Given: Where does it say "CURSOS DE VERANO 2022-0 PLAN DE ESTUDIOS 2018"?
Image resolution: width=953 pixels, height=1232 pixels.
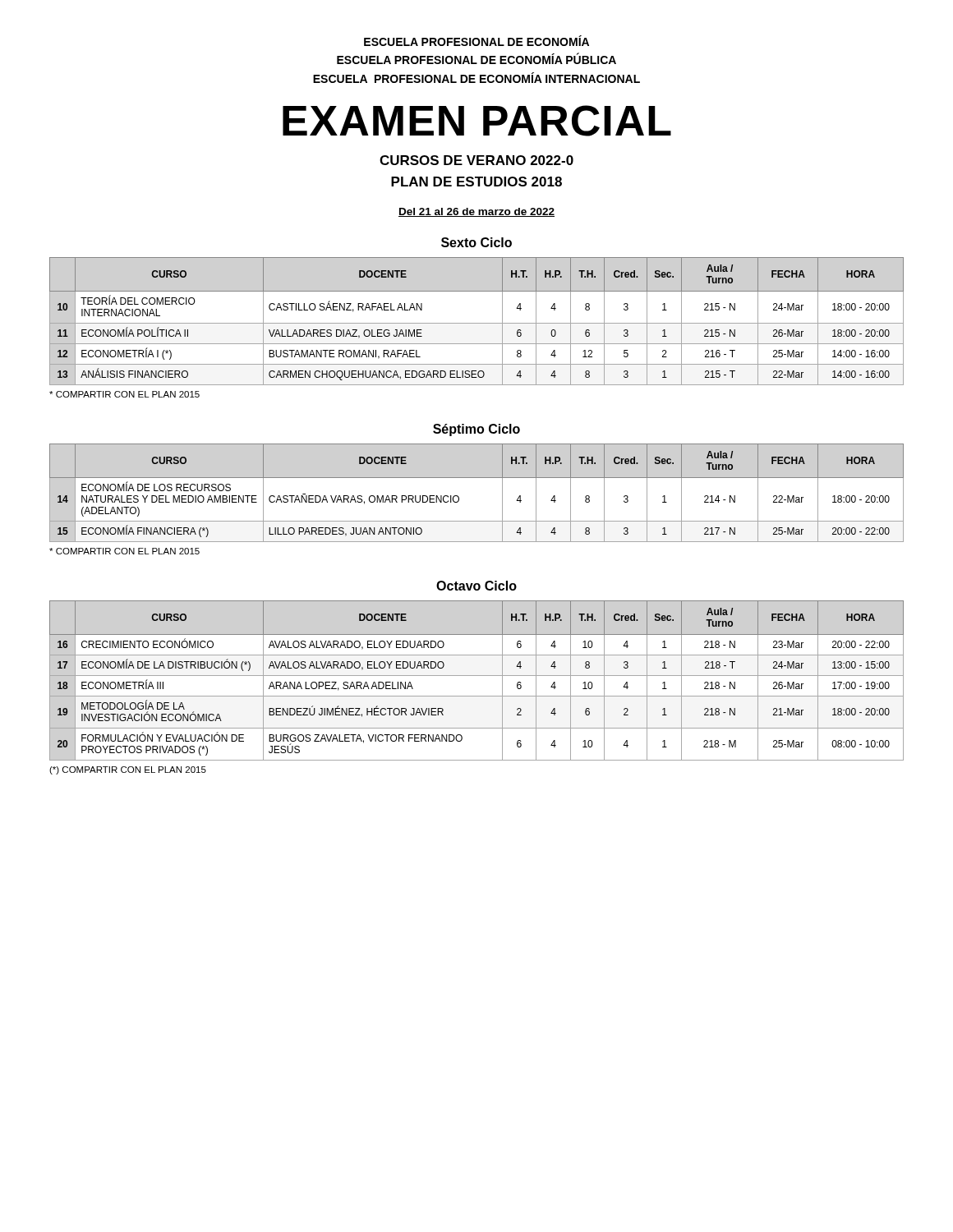Looking at the screenshot, I should coord(476,171).
